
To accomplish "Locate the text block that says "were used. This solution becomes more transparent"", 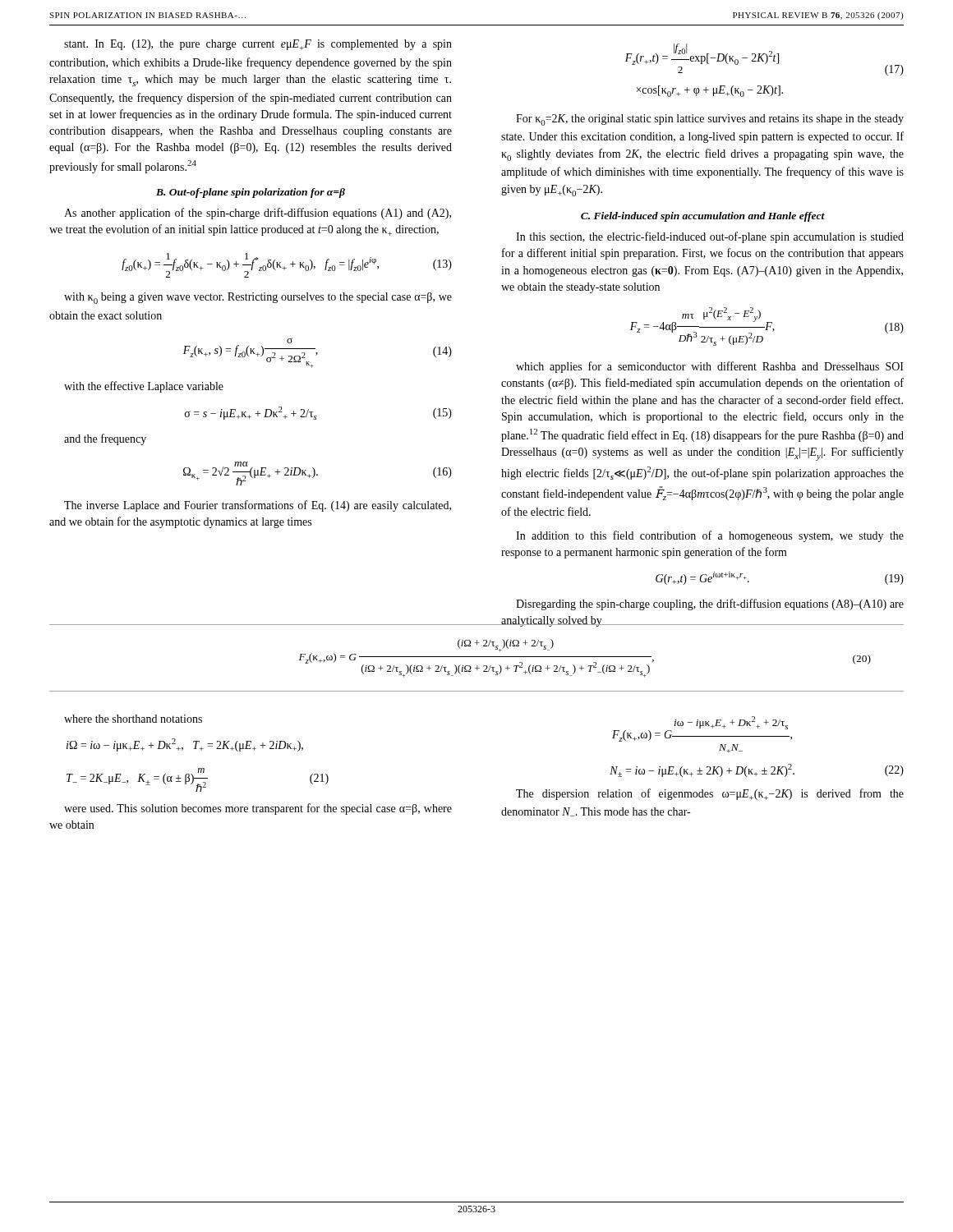I will 251,817.
